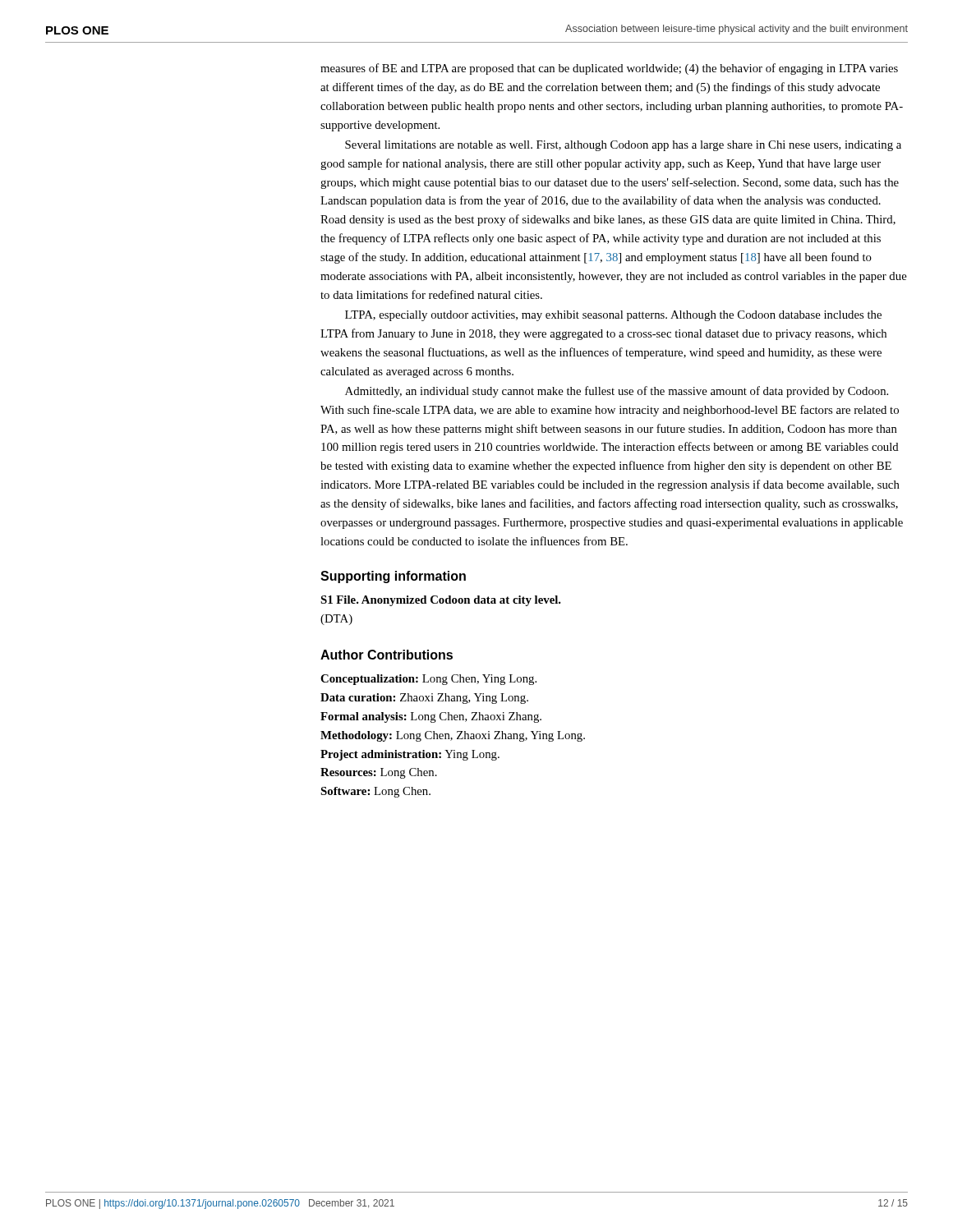953x1232 pixels.
Task: Locate the text "Project administration: Ying Long."
Action: [x=410, y=754]
